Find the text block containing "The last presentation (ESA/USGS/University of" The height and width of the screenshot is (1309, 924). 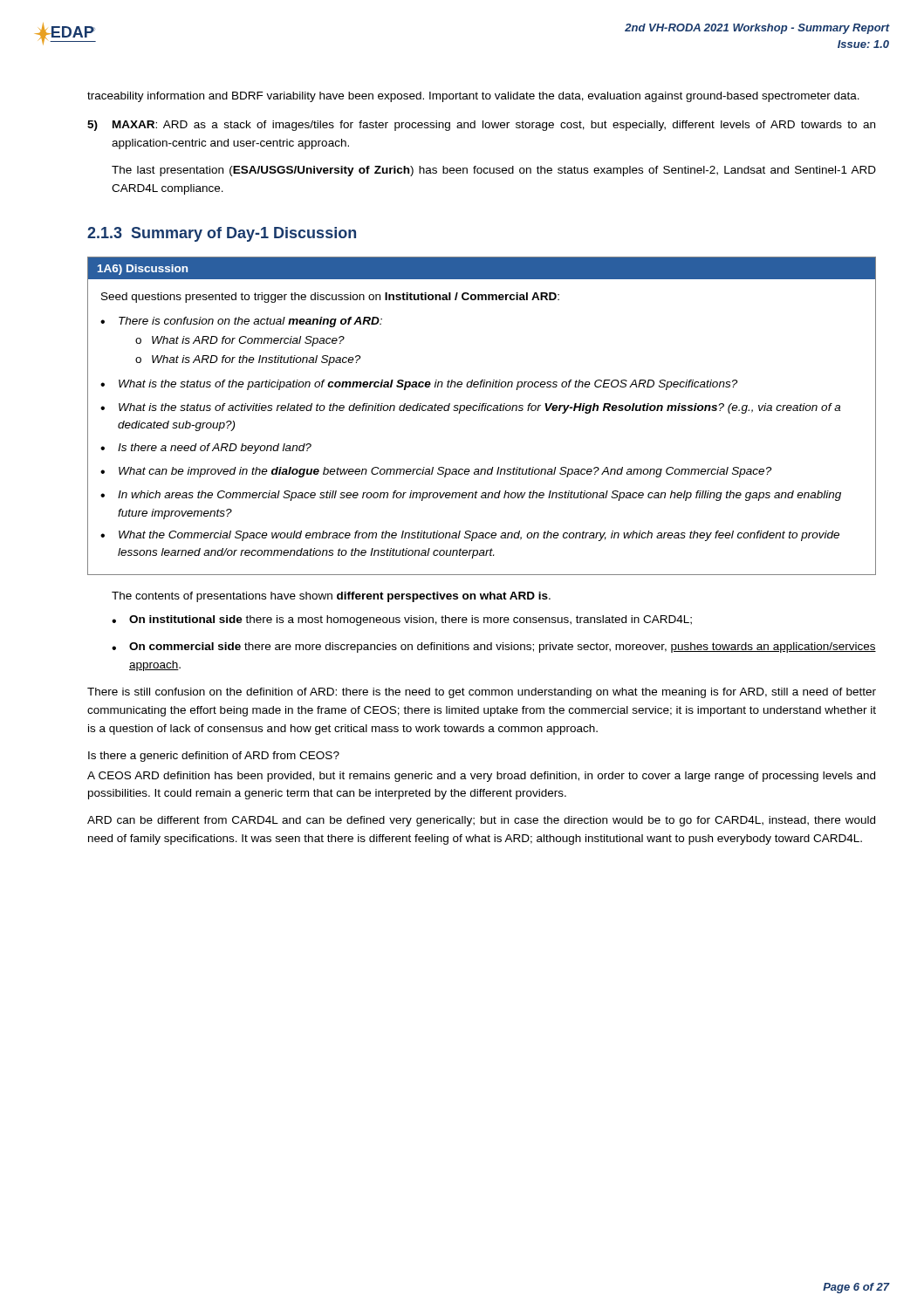pyautogui.click(x=494, y=180)
